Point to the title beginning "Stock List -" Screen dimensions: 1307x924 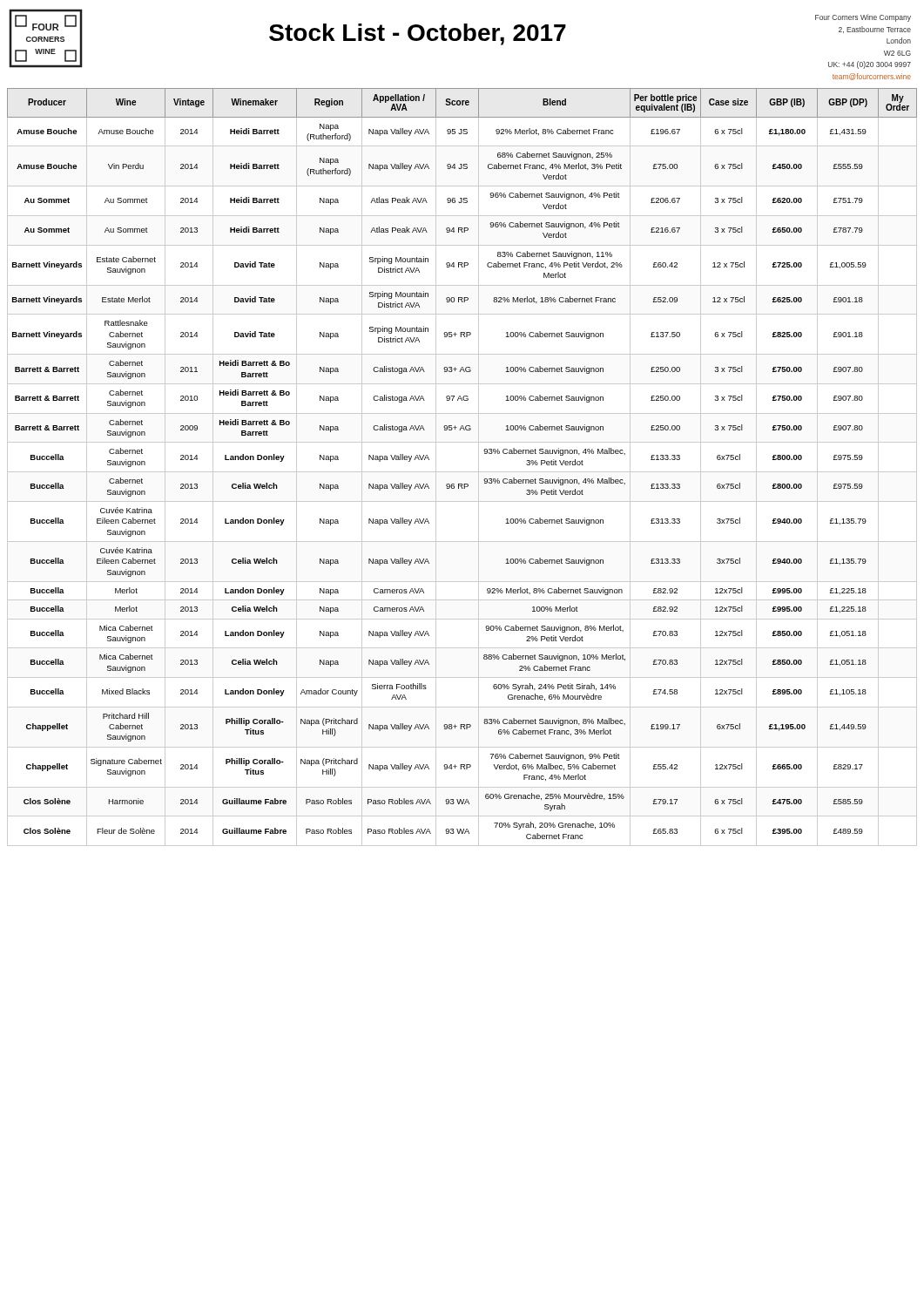[418, 33]
